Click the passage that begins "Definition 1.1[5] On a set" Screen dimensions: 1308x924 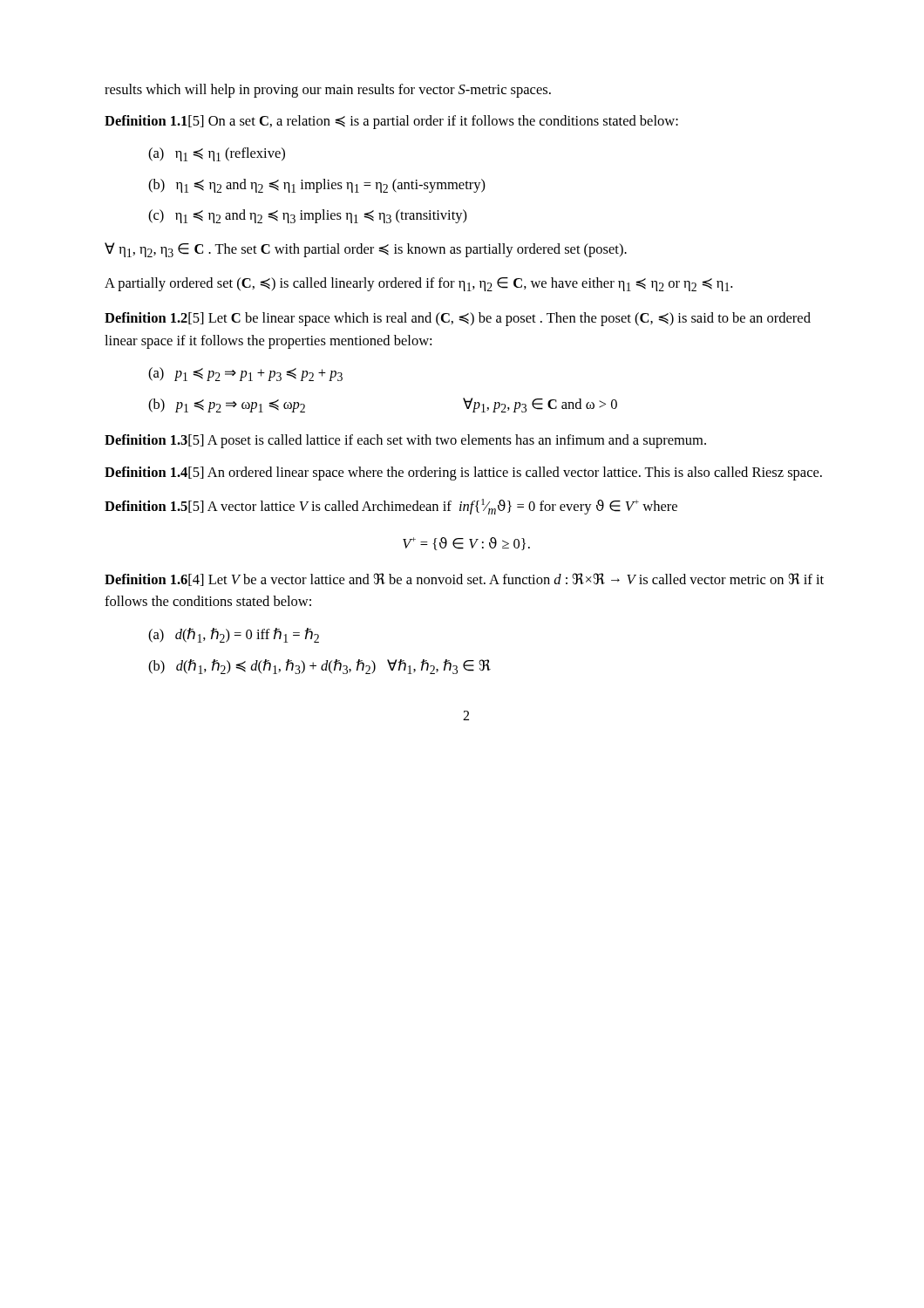(392, 120)
